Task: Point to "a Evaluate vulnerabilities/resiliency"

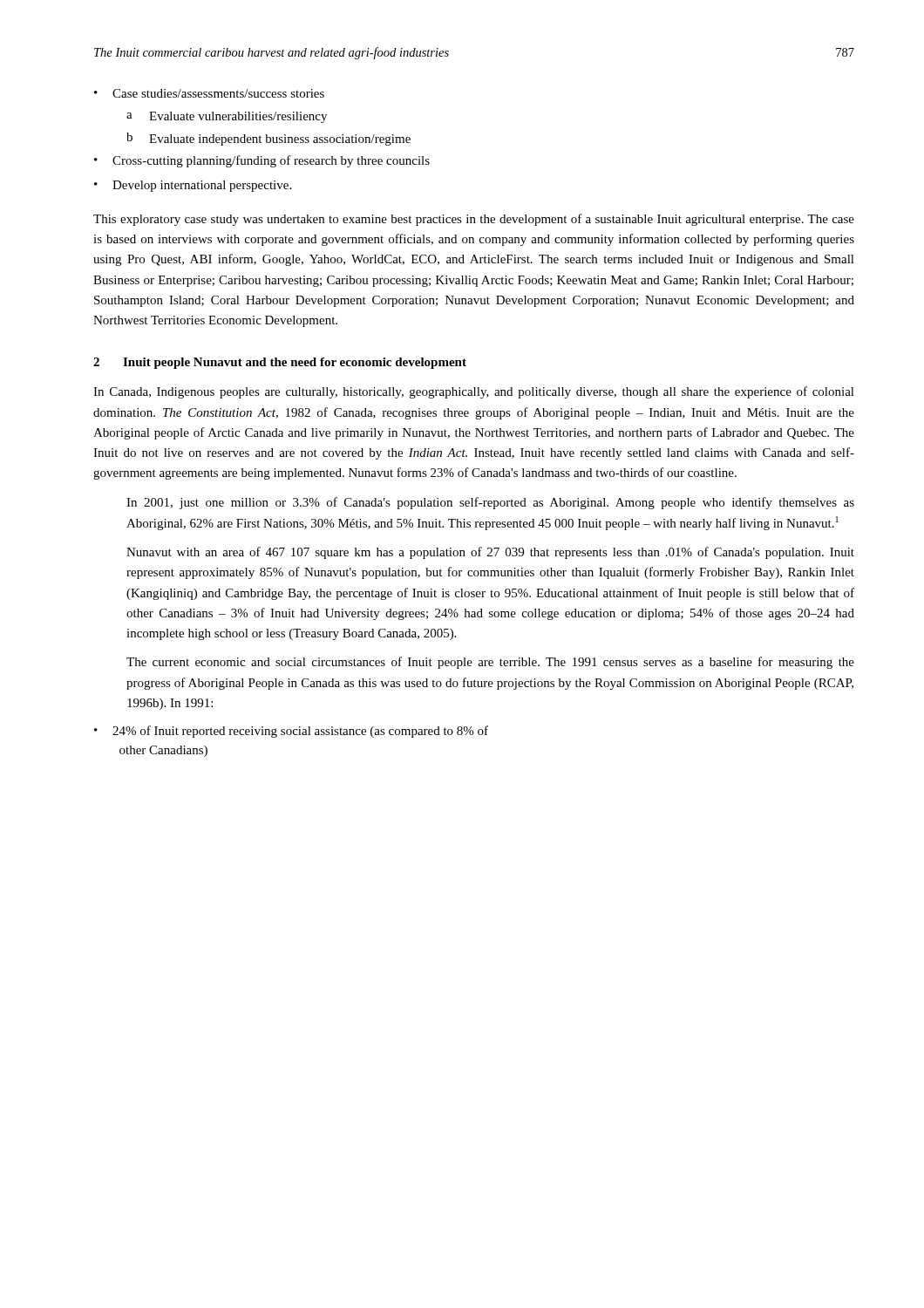Action: tap(227, 116)
